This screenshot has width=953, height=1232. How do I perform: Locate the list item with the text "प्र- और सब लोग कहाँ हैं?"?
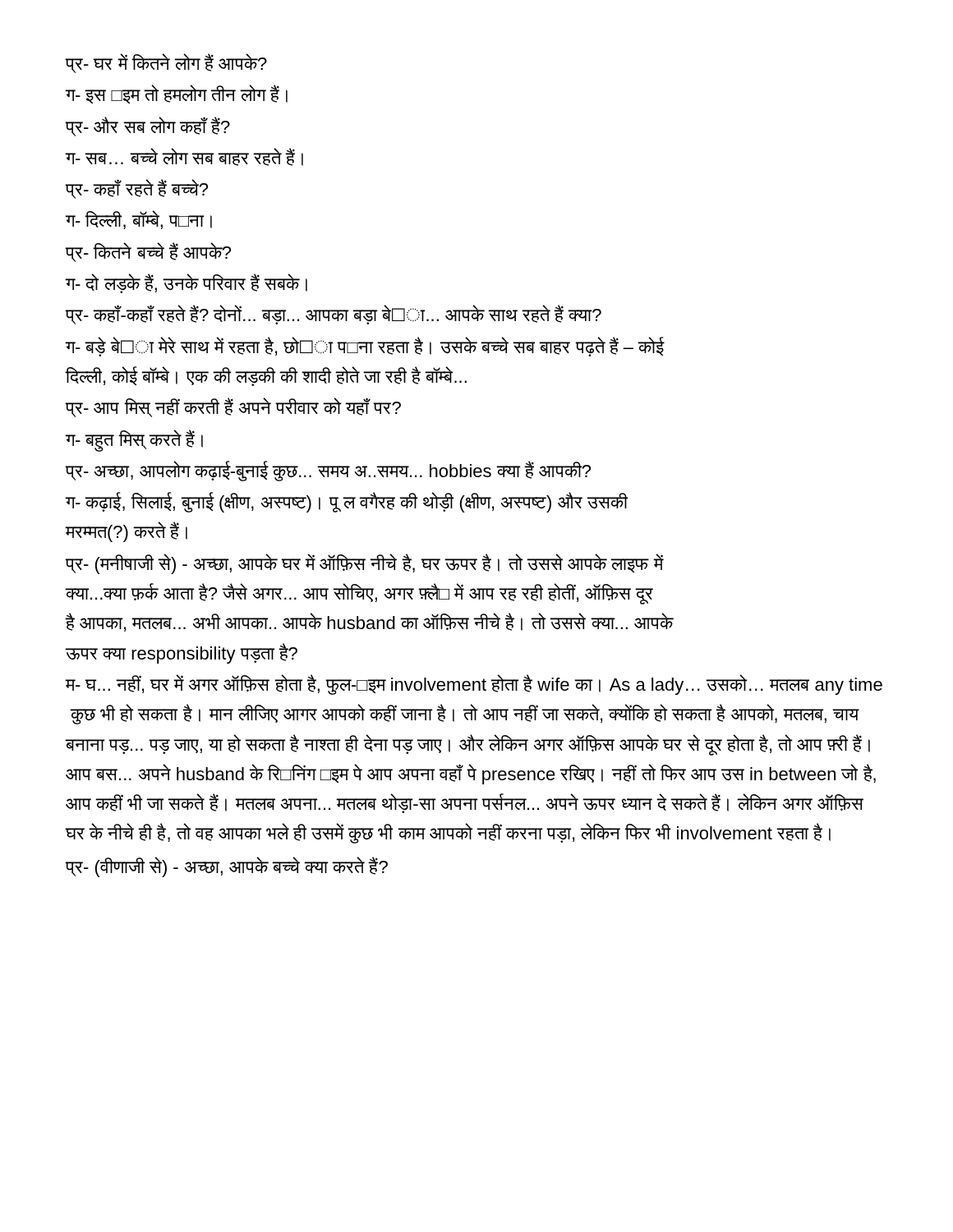pos(148,127)
